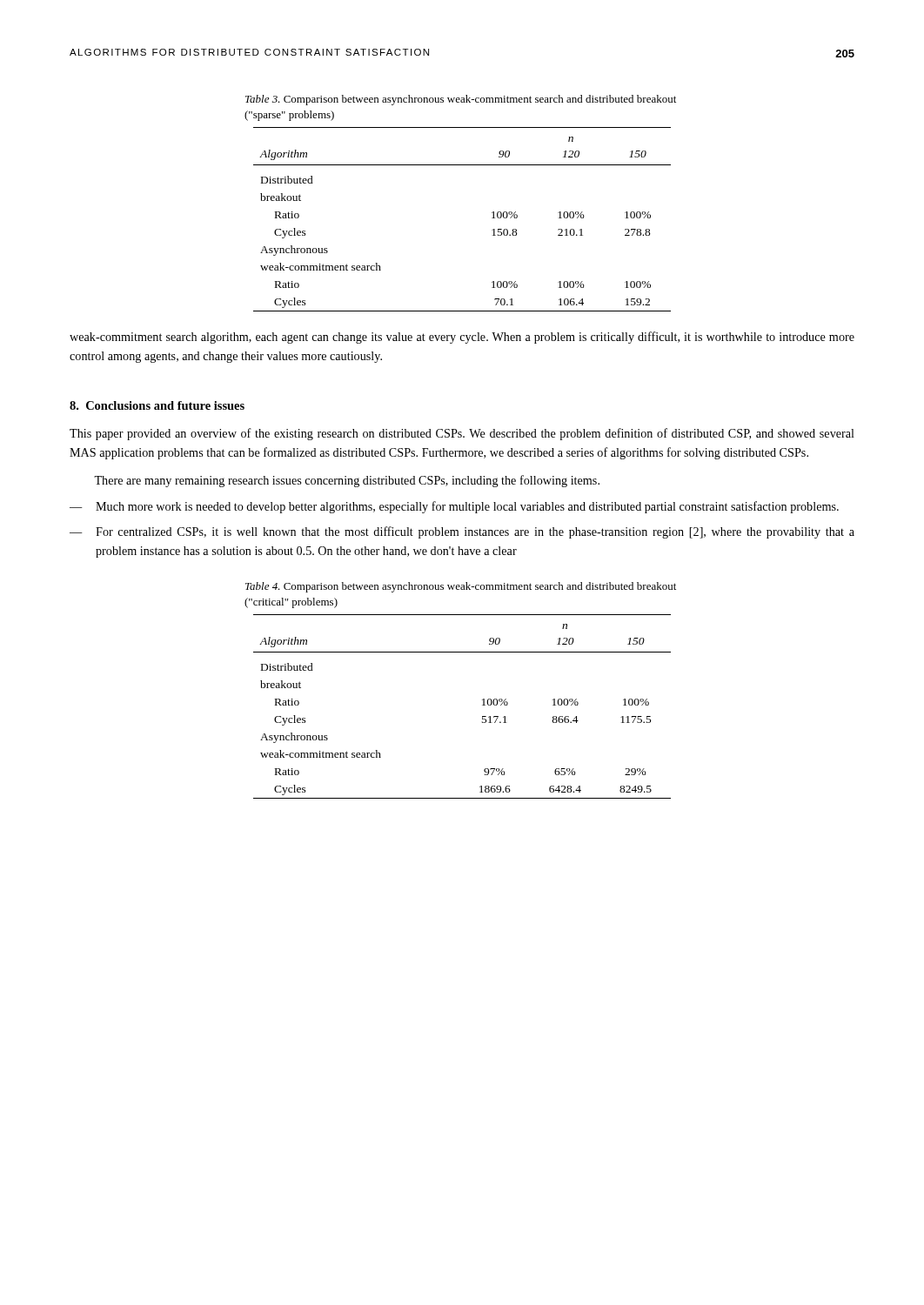Viewport: 924px width, 1305px height.
Task: Locate the text block starting "weak-commitment search algorithm, each agent can"
Action: (462, 347)
